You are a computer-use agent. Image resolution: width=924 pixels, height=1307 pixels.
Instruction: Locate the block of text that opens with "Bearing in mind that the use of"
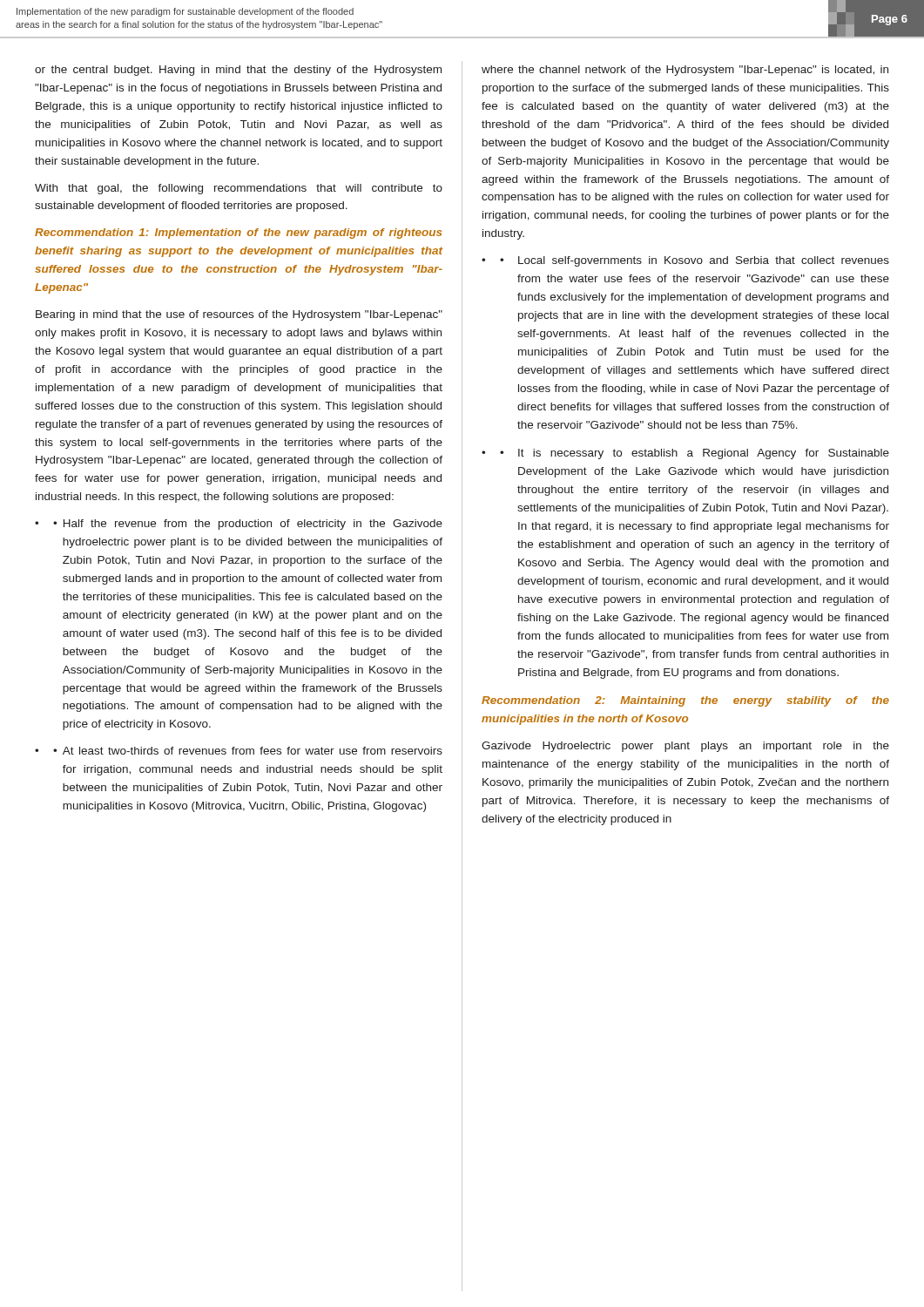point(239,406)
